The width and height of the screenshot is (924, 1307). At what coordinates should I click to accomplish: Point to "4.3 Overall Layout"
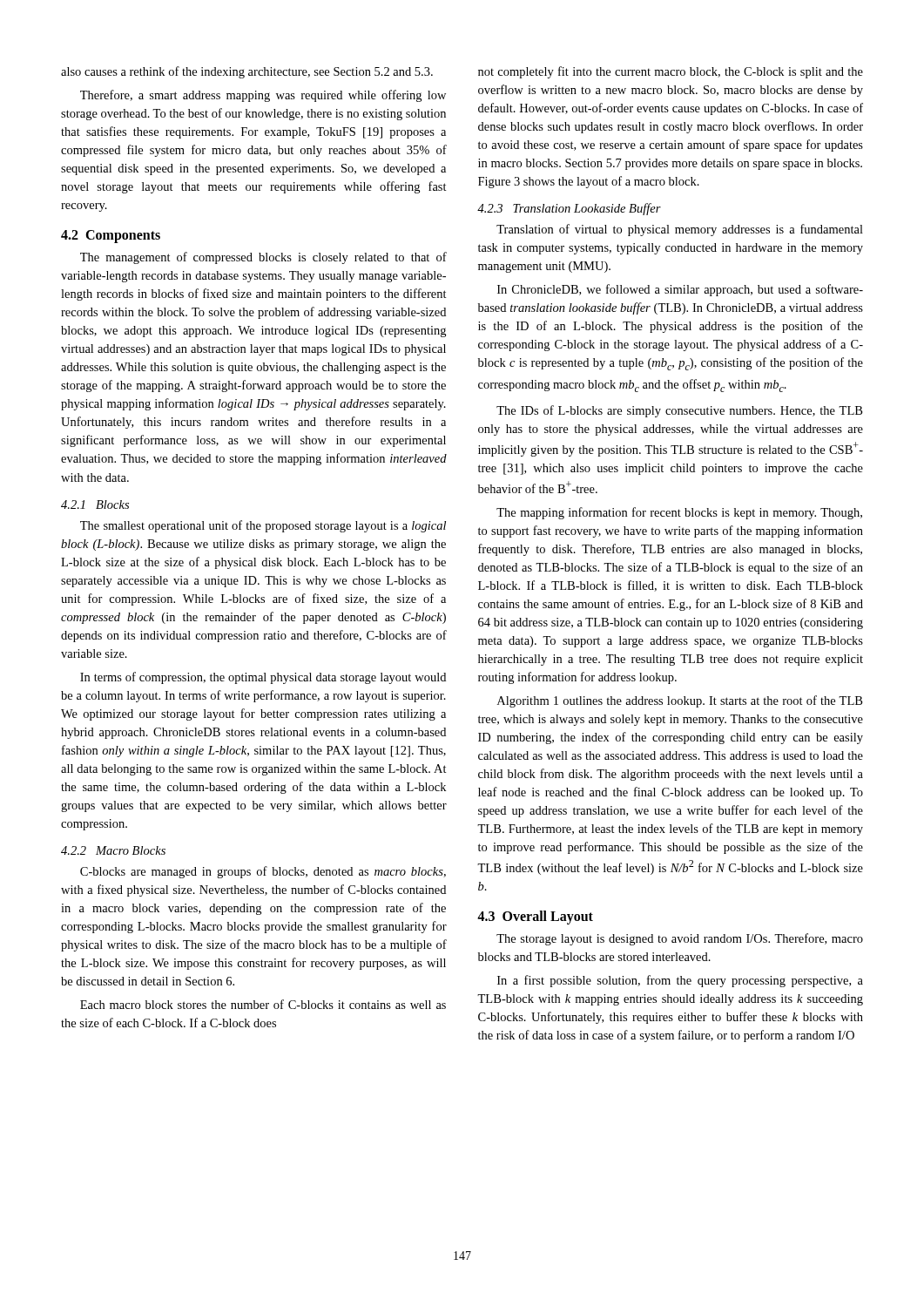pos(535,916)
